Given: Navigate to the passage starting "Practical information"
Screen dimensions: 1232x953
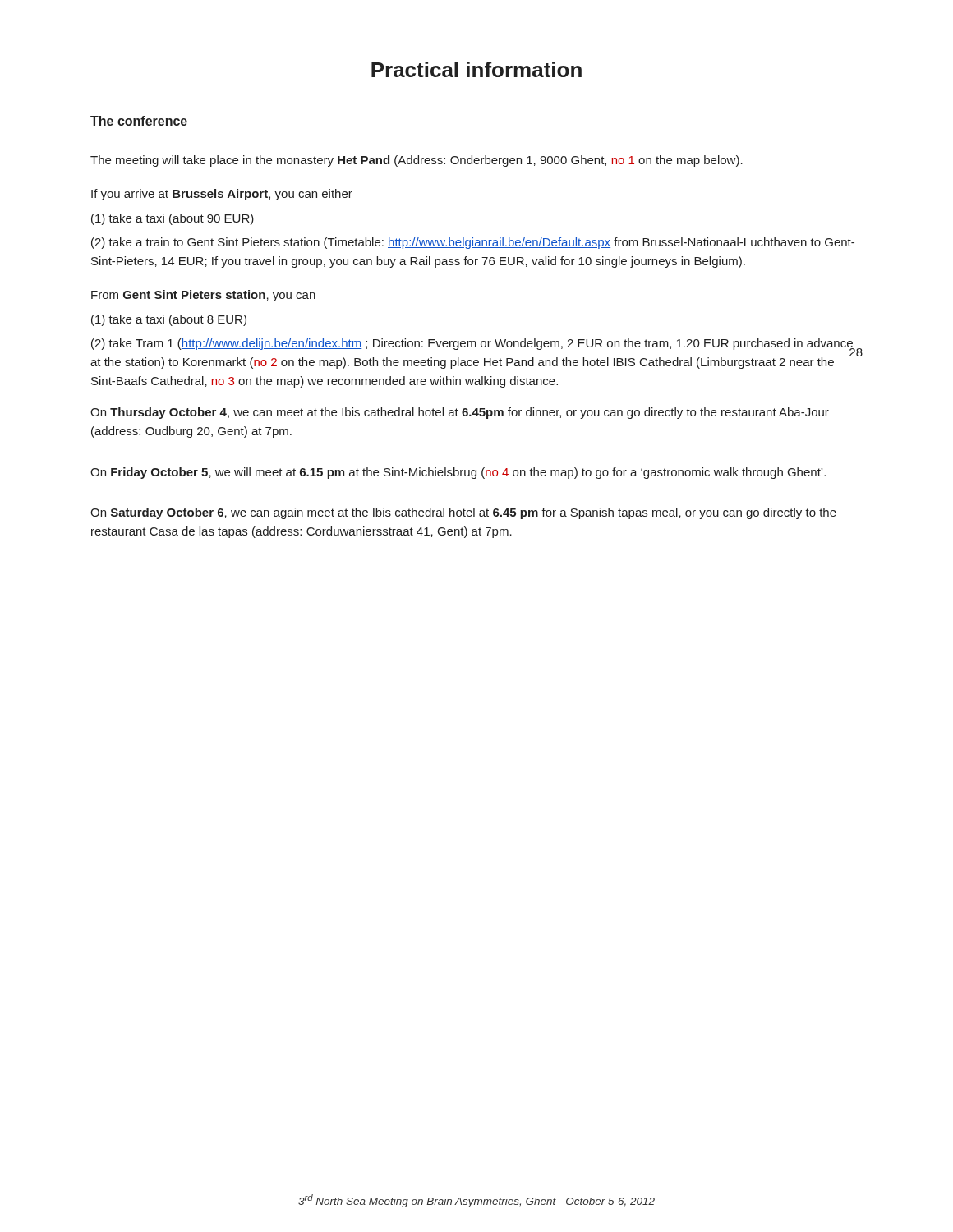Looking at the screenshot, I should pos(476,70).
